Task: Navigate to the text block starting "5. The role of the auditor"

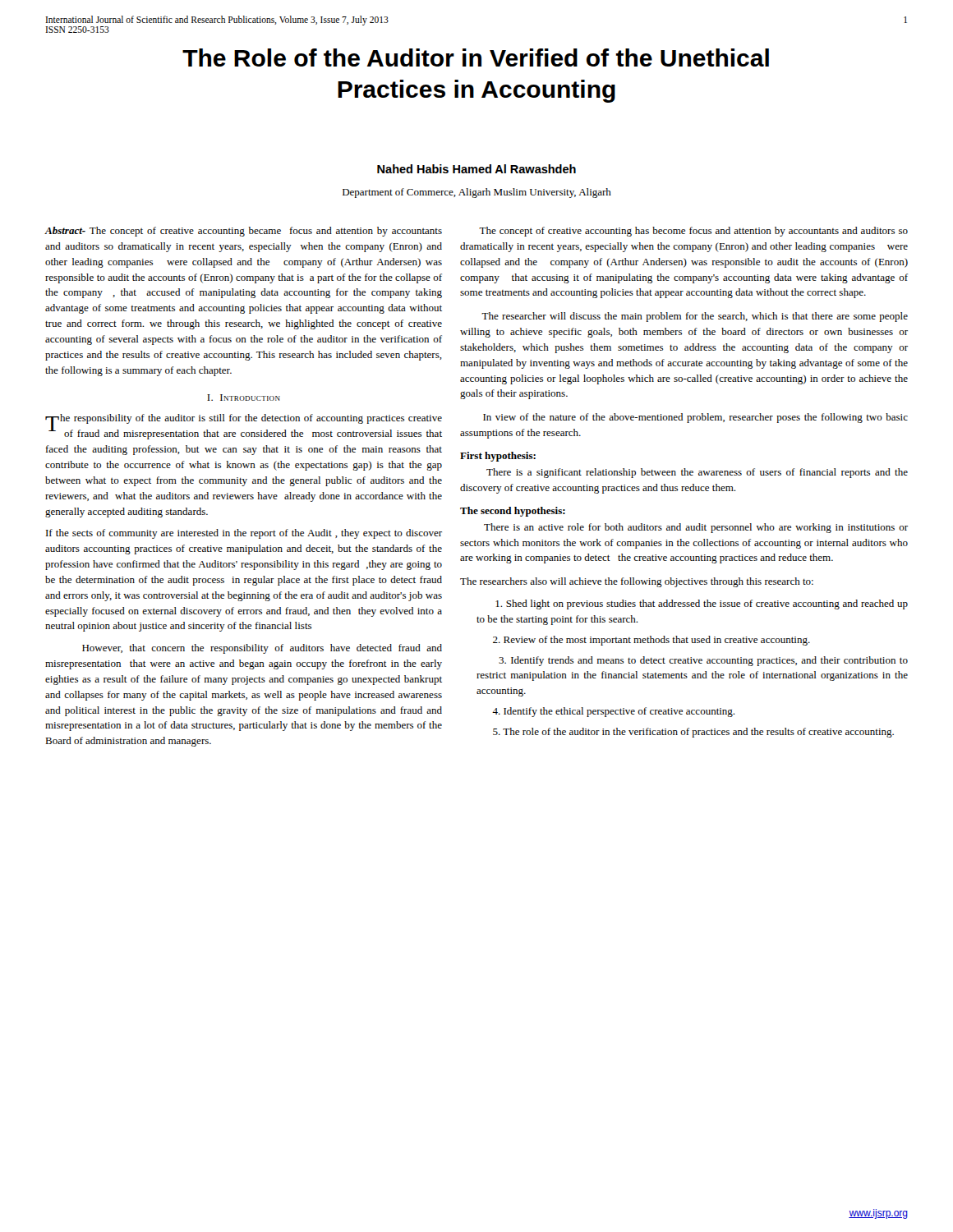Action: click(x=685, y=731)
